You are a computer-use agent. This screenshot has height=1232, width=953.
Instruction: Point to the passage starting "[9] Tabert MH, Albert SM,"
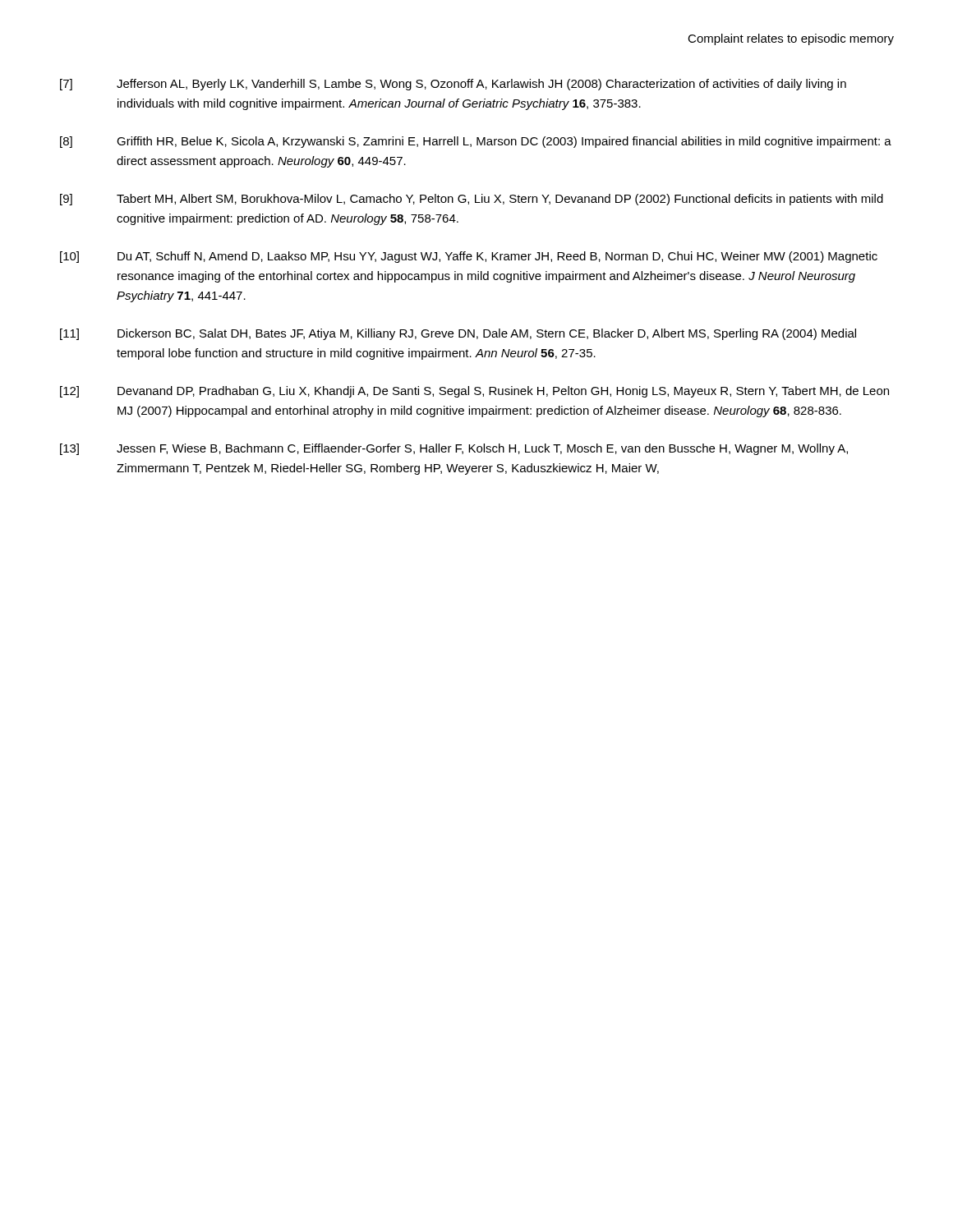[476, 209]
